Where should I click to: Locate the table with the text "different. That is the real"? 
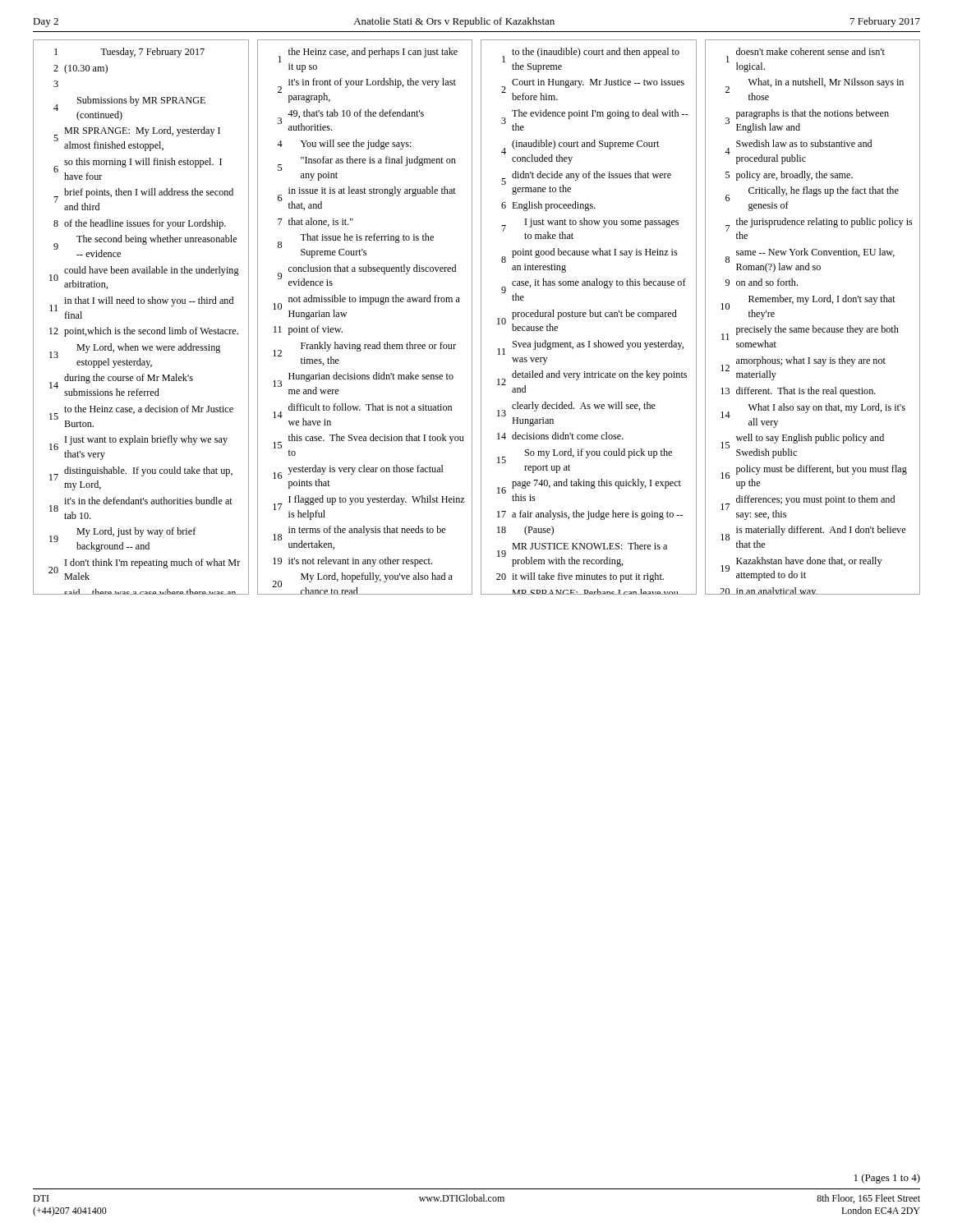[812, 317]
